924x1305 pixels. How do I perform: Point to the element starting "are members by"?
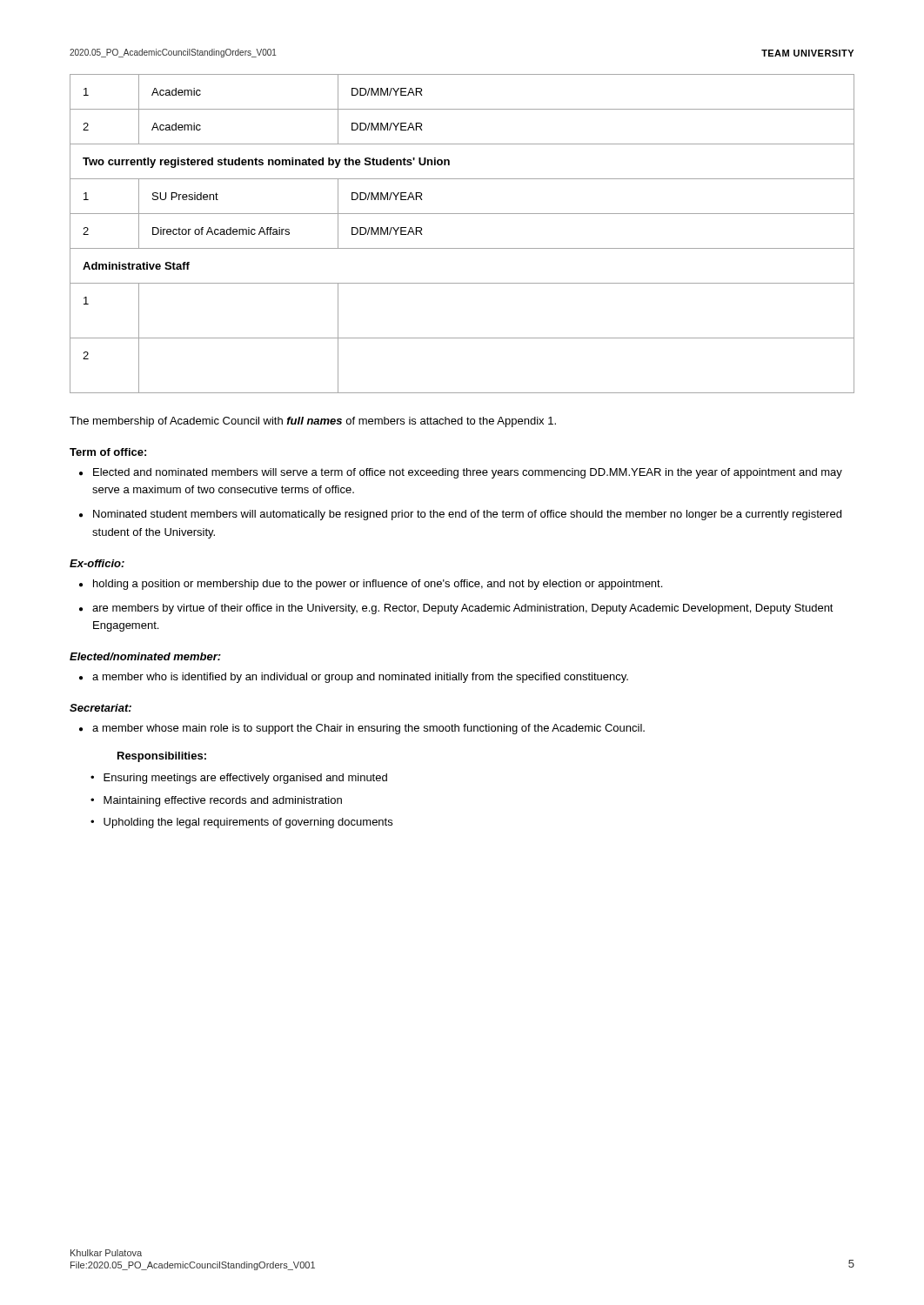[x=463, y=616]
